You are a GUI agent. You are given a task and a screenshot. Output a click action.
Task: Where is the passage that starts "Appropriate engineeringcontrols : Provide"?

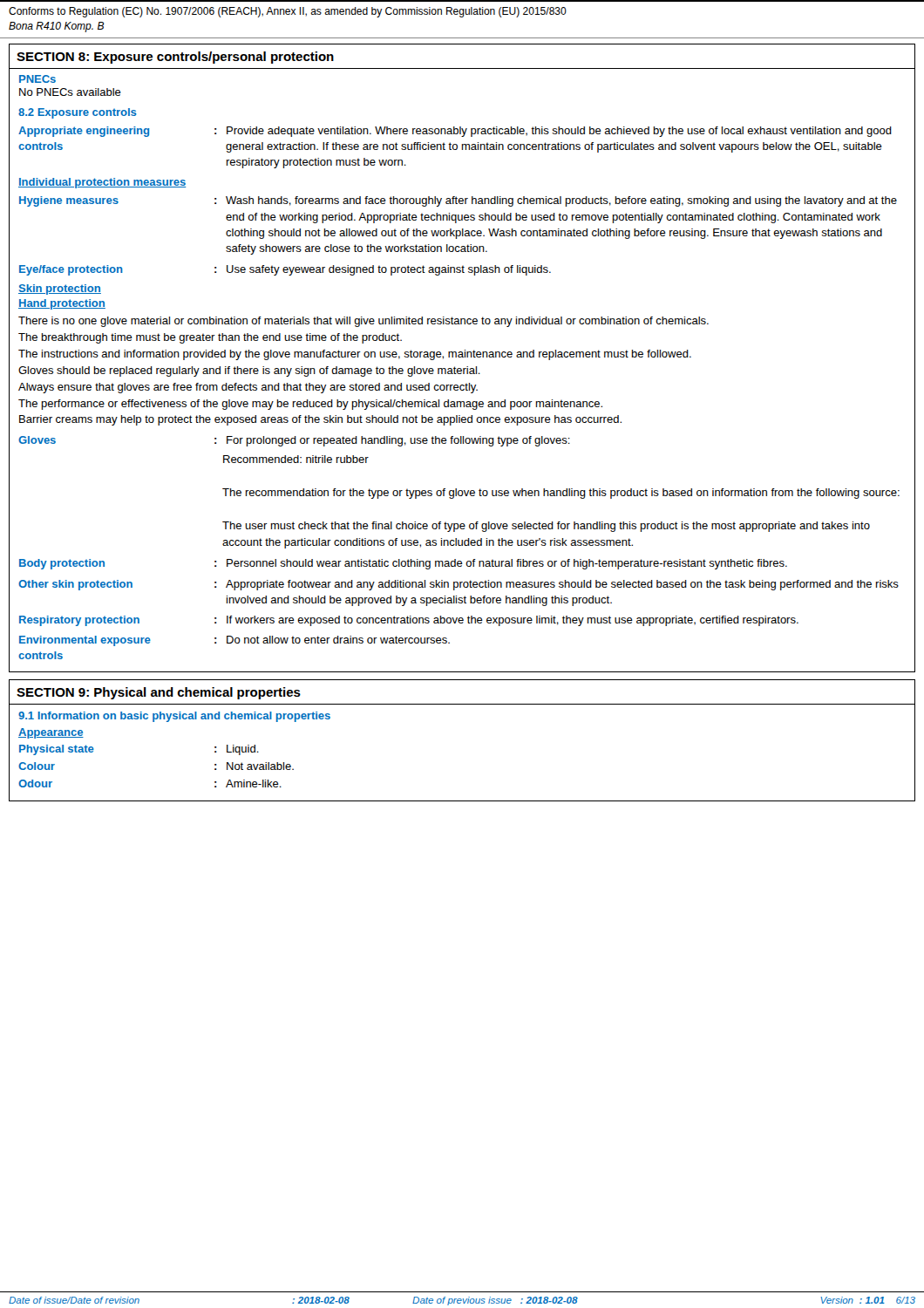point(462,147)
